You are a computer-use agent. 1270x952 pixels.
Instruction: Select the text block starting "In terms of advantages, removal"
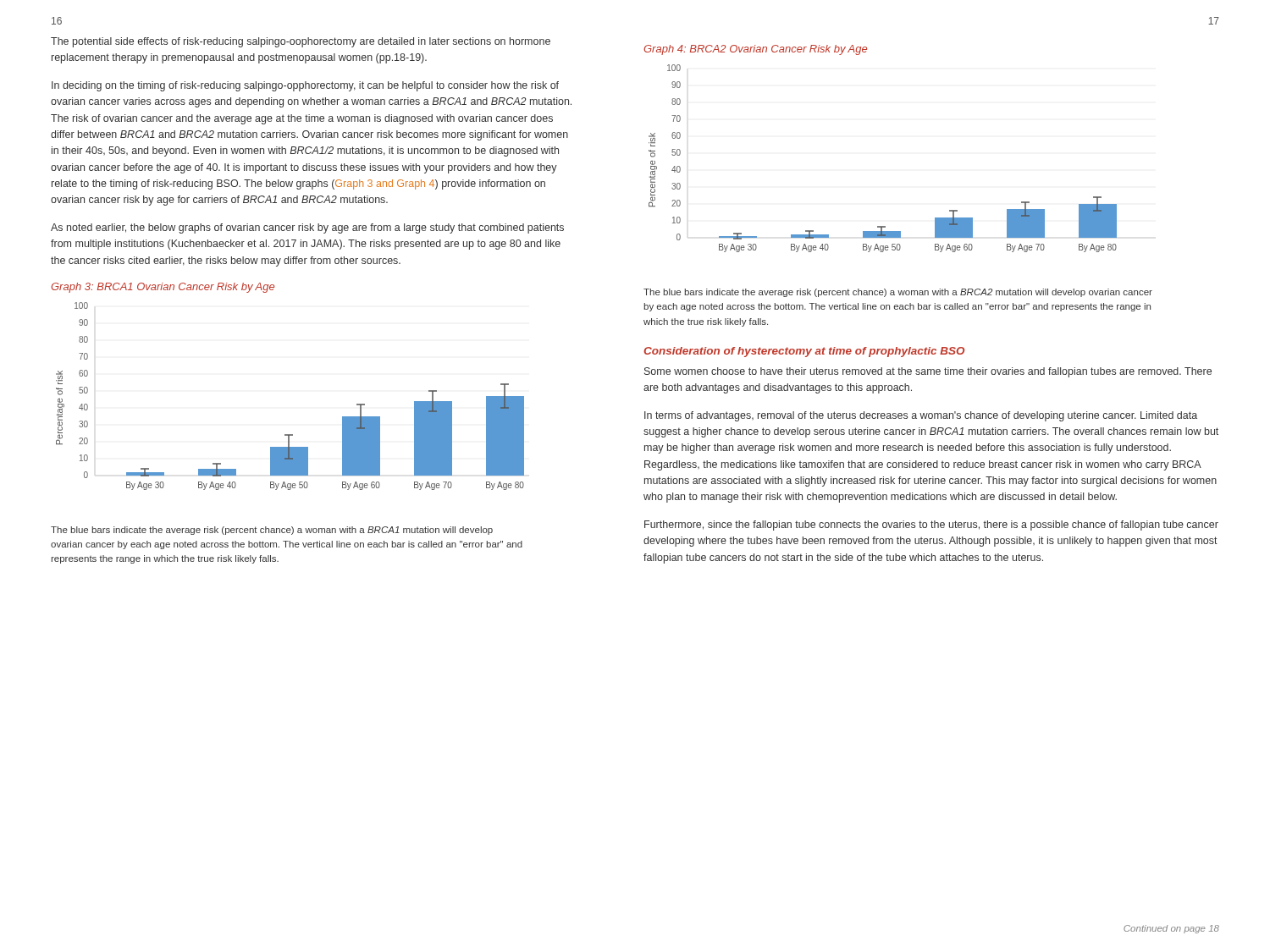(931, 457)
